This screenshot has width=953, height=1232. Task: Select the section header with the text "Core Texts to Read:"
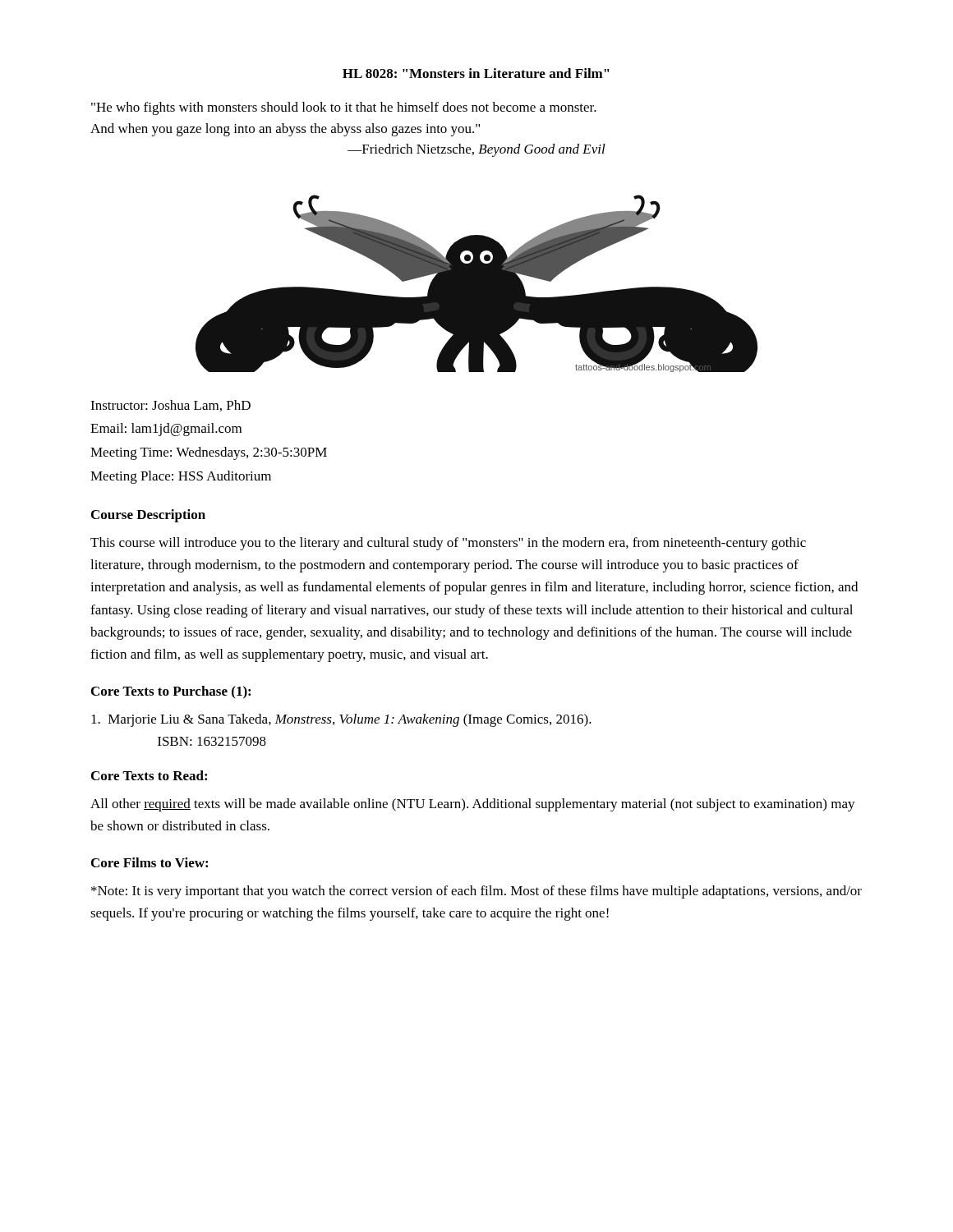[x=149, y=775]
